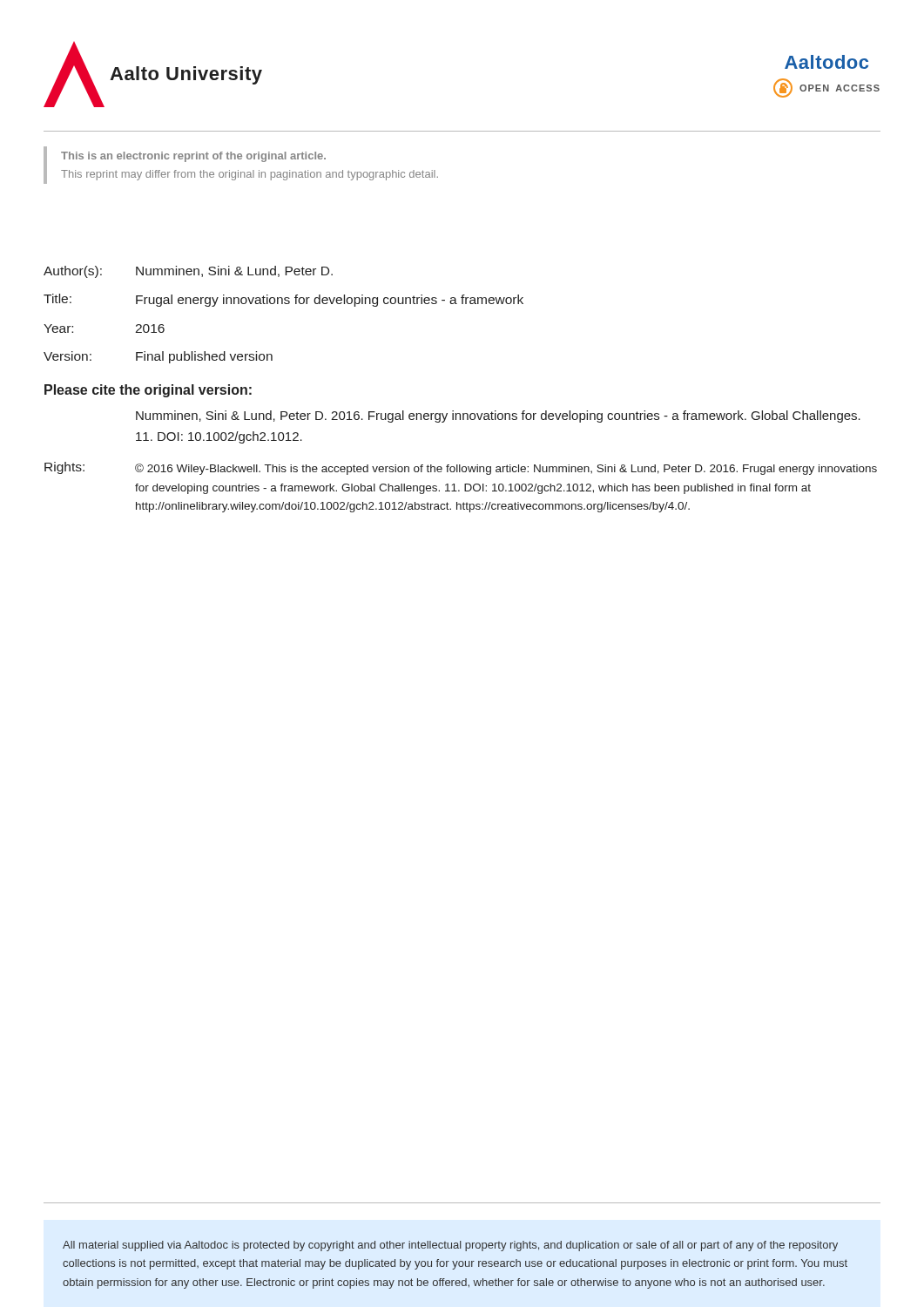
Task: Click on the text block that says "This is an electronic reprint of the original"
Action: tap(241, 165)
